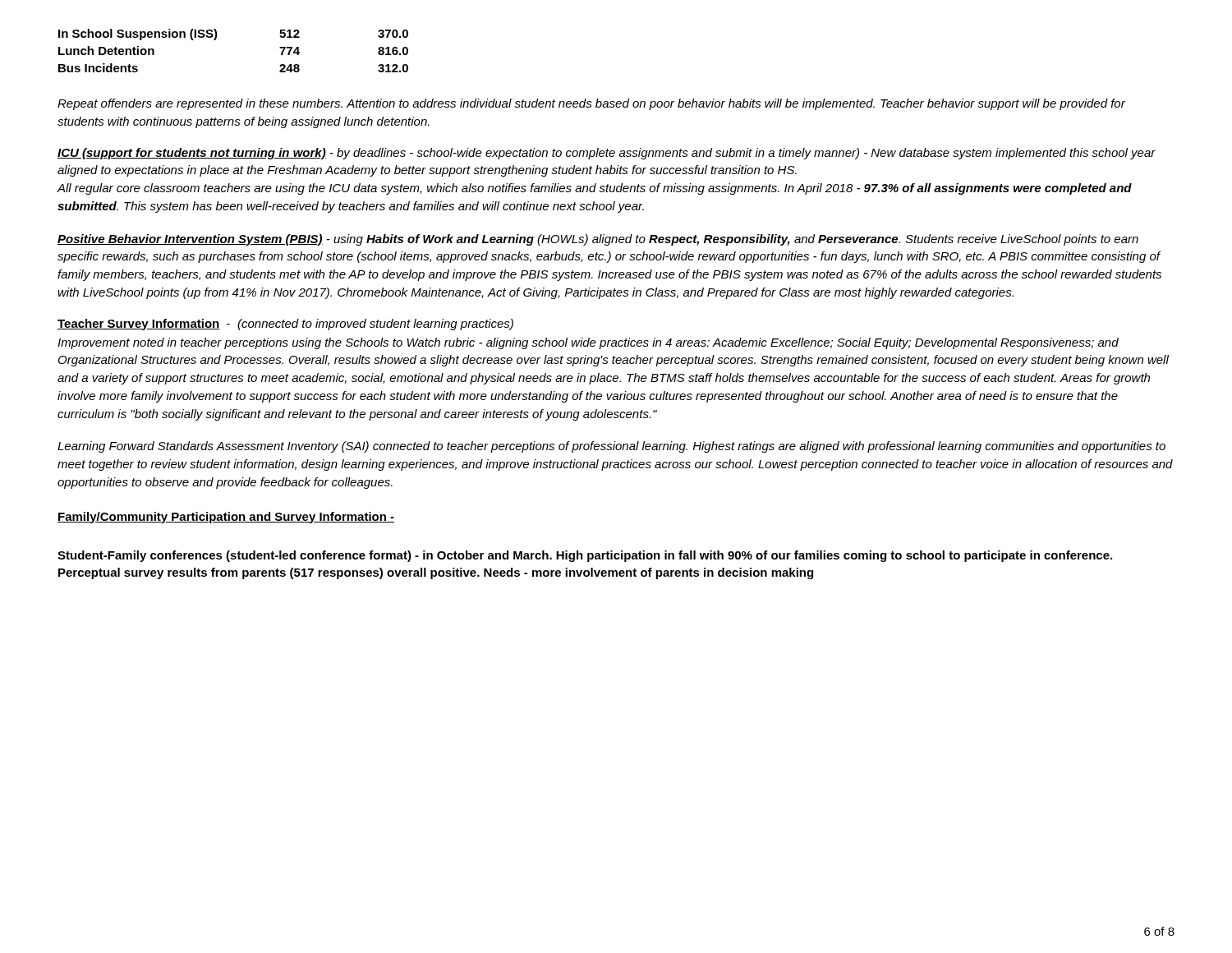Image resolution: width=1232 pixels, height=953 pixels.
Task: Find the section header on this page that starts "Teacher Survey Information - (connected to"
Action: point(286,323)
